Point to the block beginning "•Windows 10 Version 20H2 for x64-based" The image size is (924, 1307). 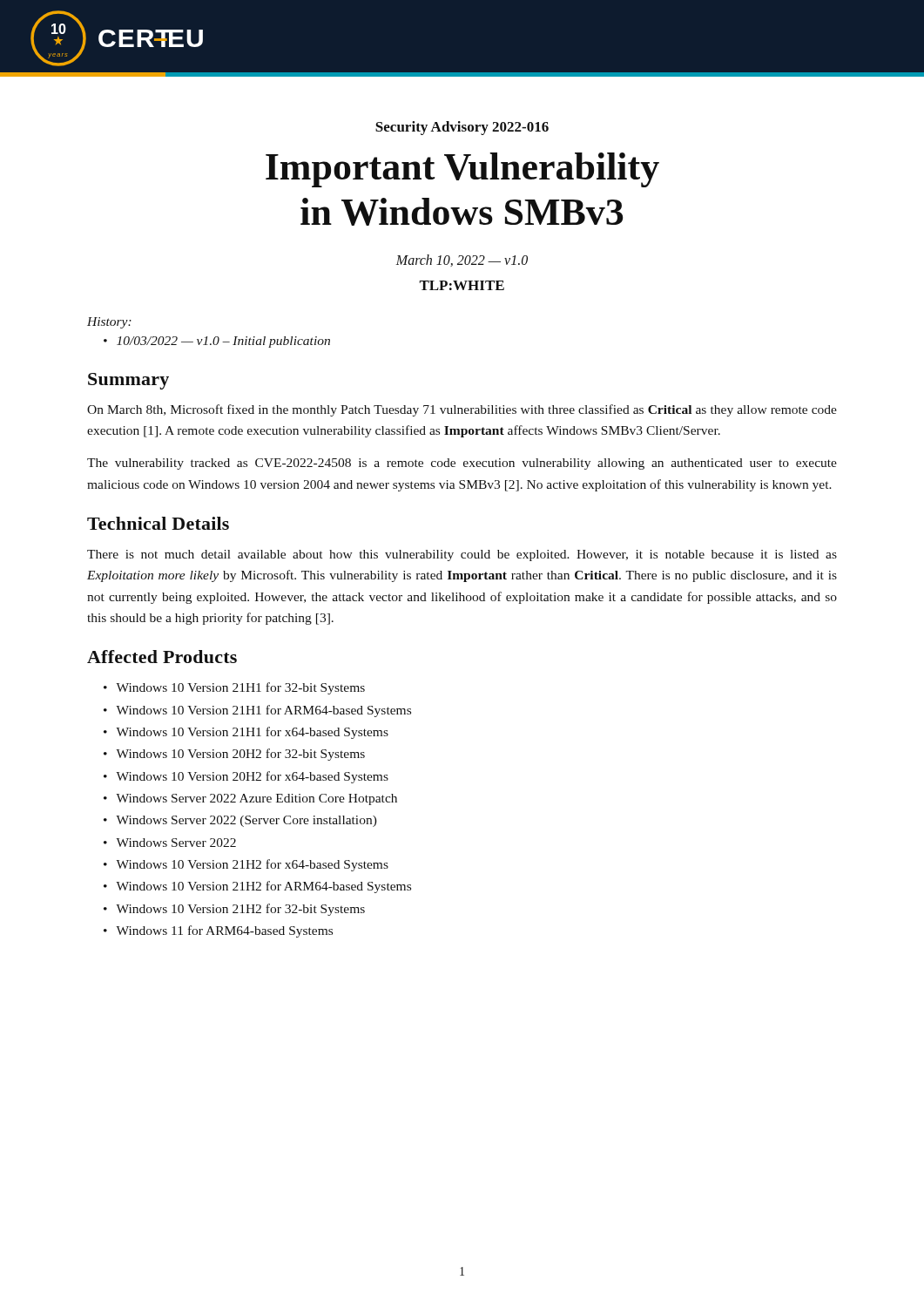point(246,776)
